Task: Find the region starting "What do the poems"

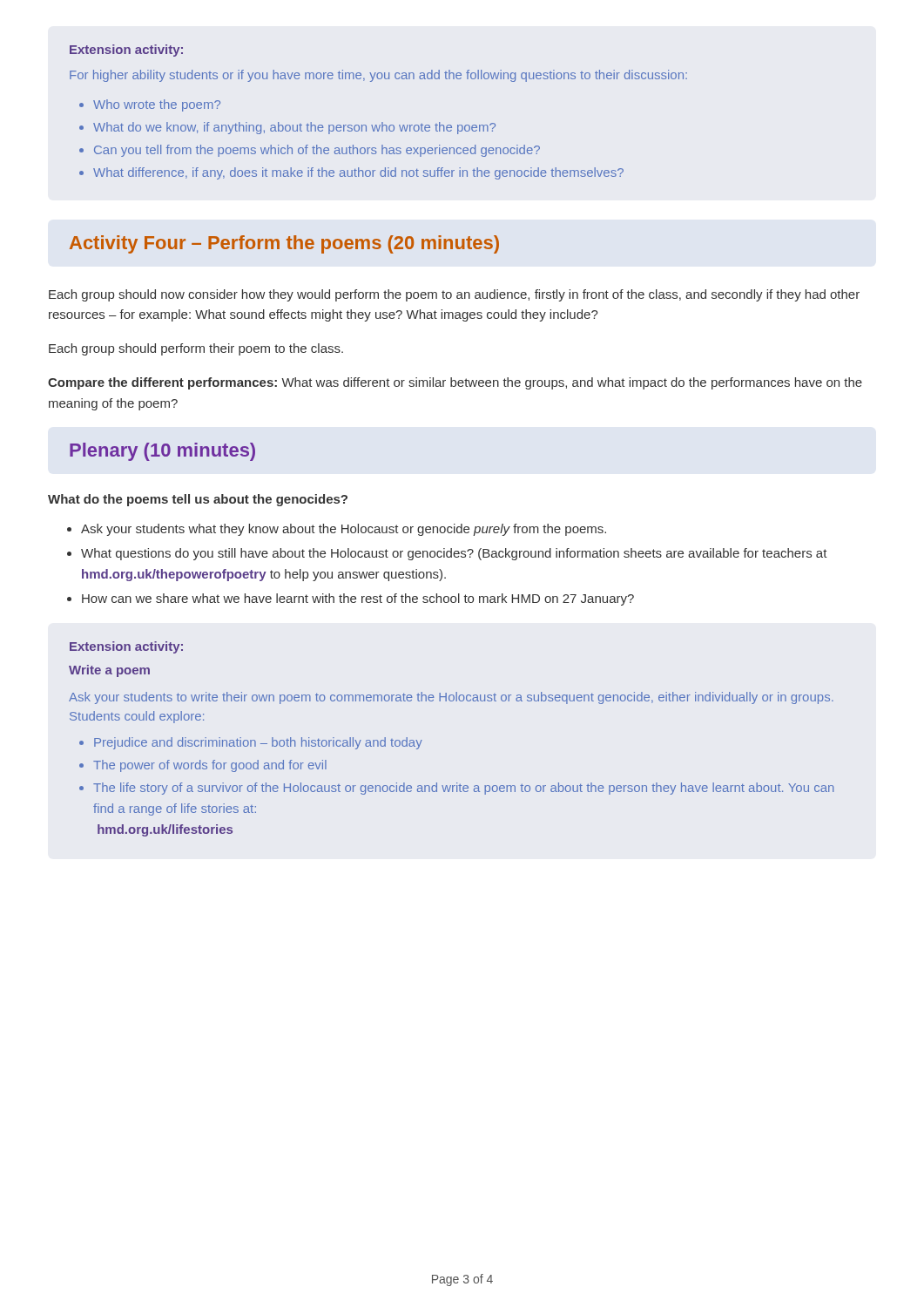Action: (198, 499)
